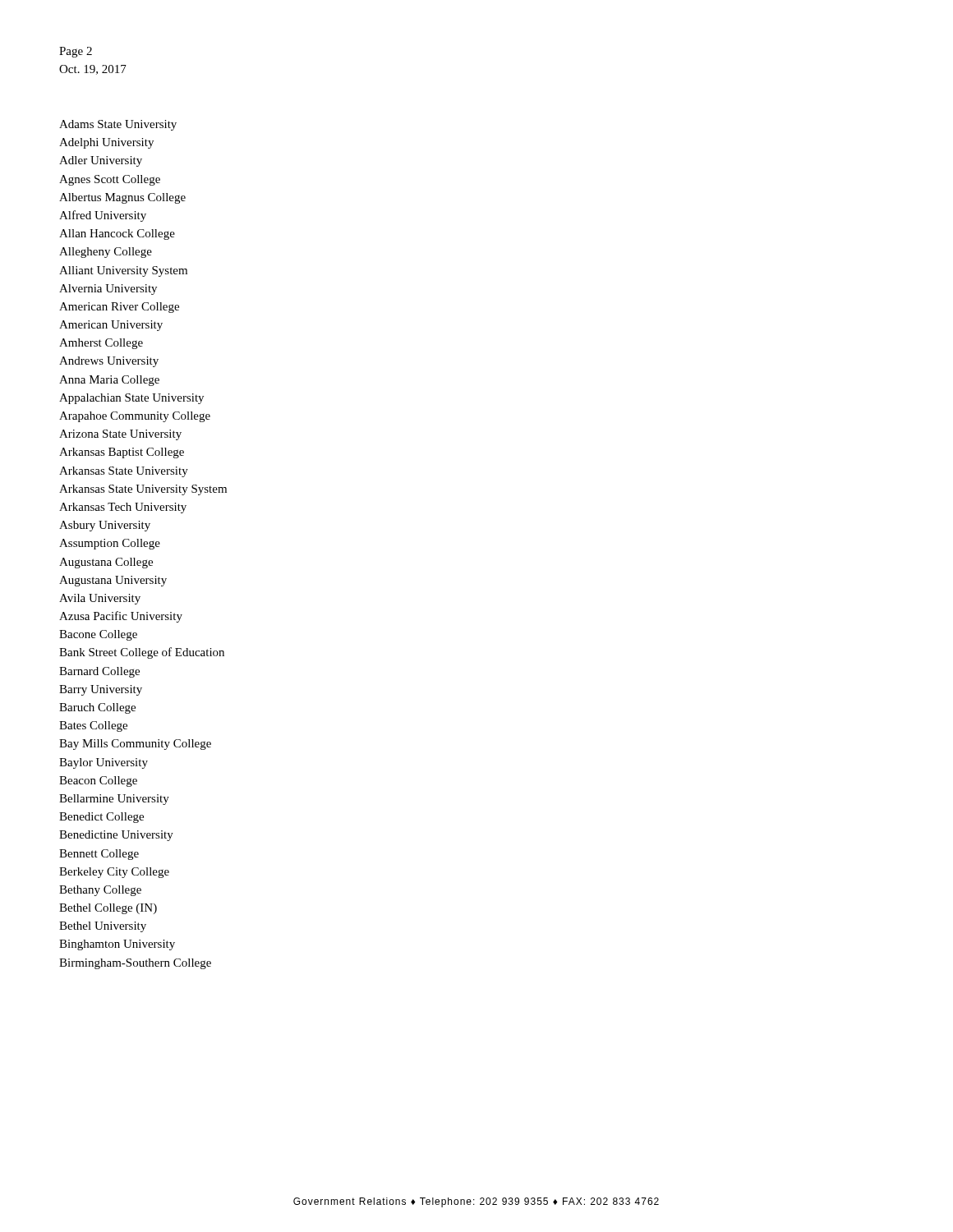Screen dimensions: 1232x953
Task: Click on the block starting "American University"
Action: 111,324
